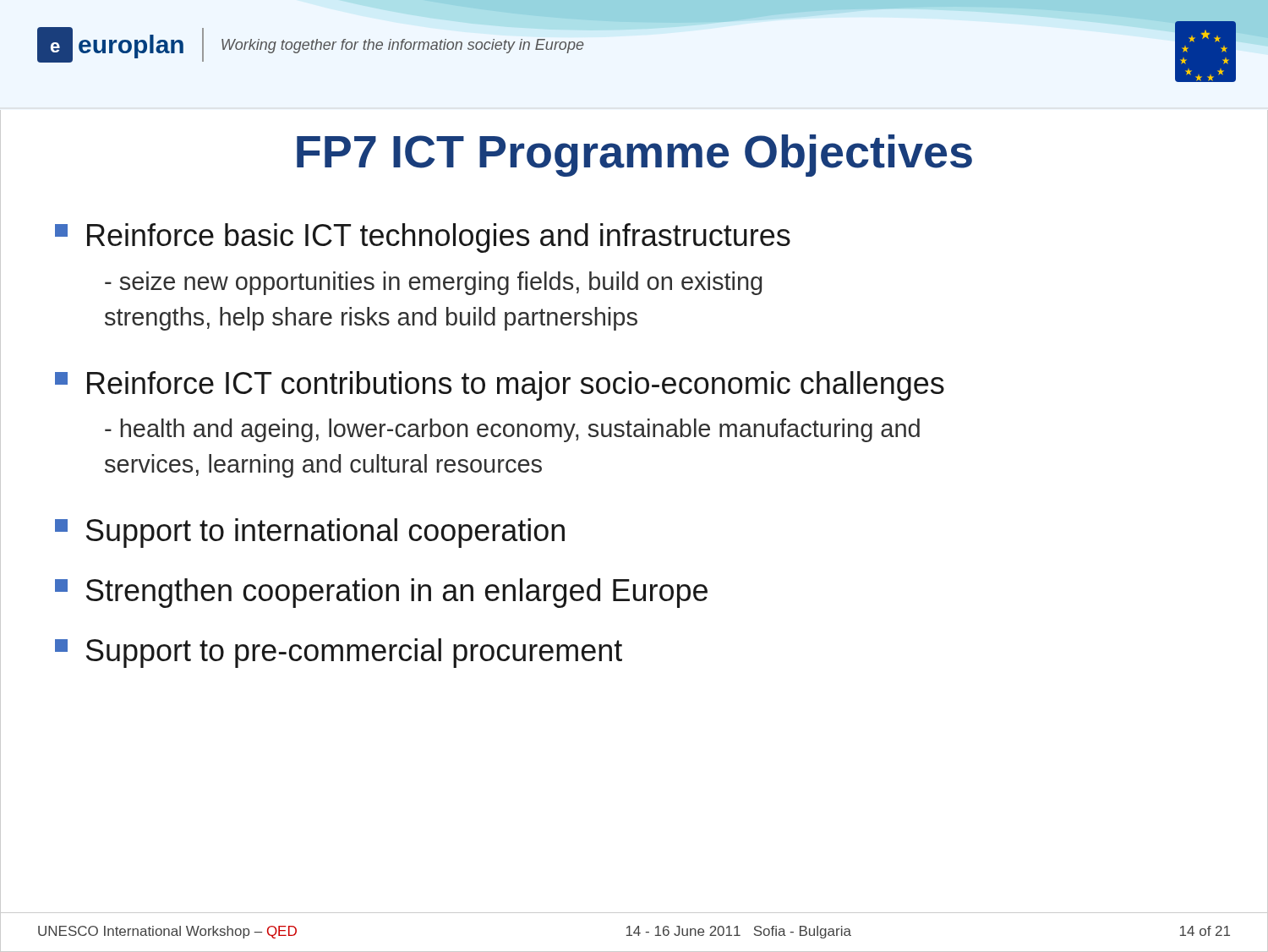Image resolution: width=1268 pixels, height=952 pixels.
Task: Navigate to the text starting "Reinforce basic ICT"
Action: [423, 236]
